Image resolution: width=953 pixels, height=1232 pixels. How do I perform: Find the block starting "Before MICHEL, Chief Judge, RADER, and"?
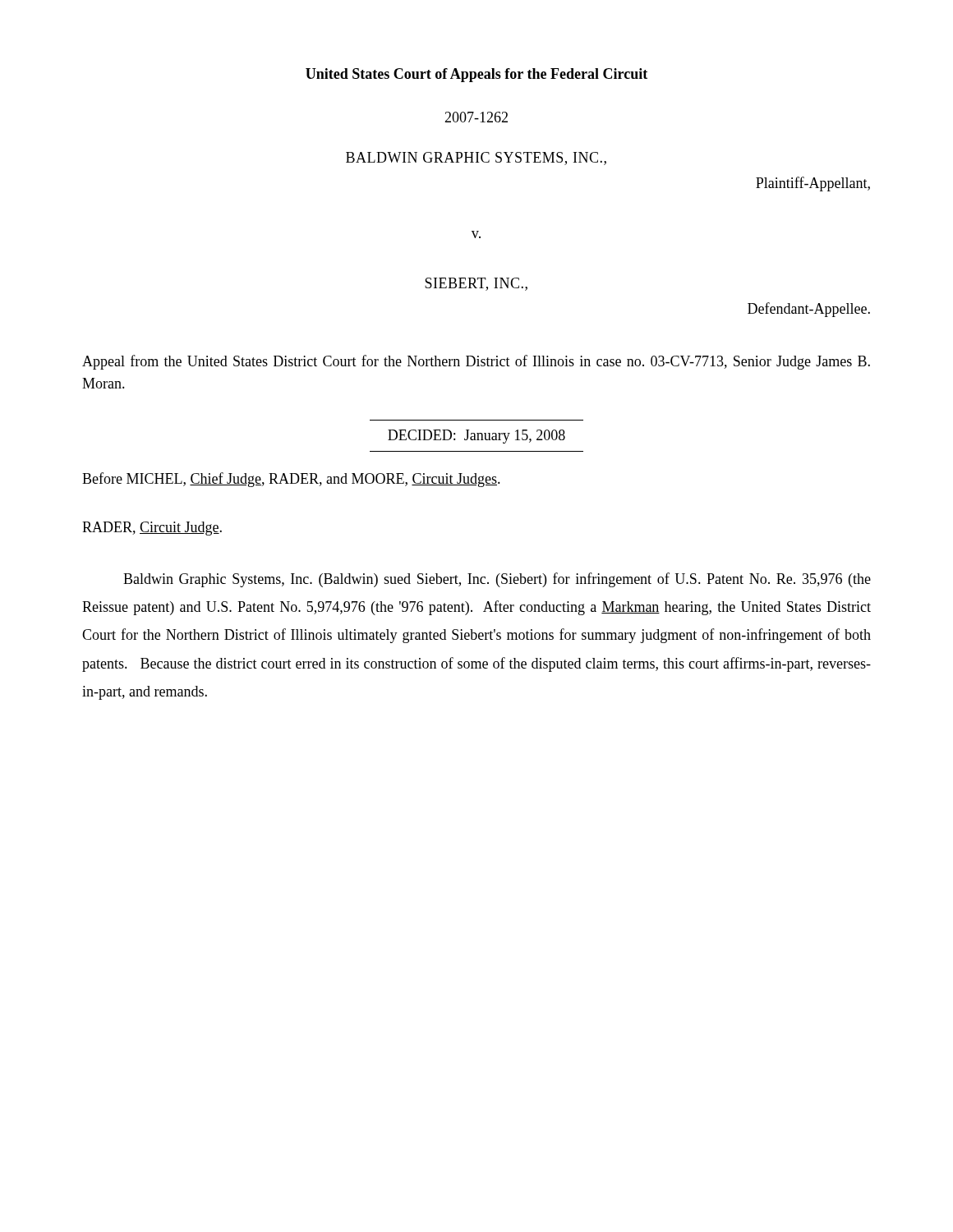(x=291, y=479)
